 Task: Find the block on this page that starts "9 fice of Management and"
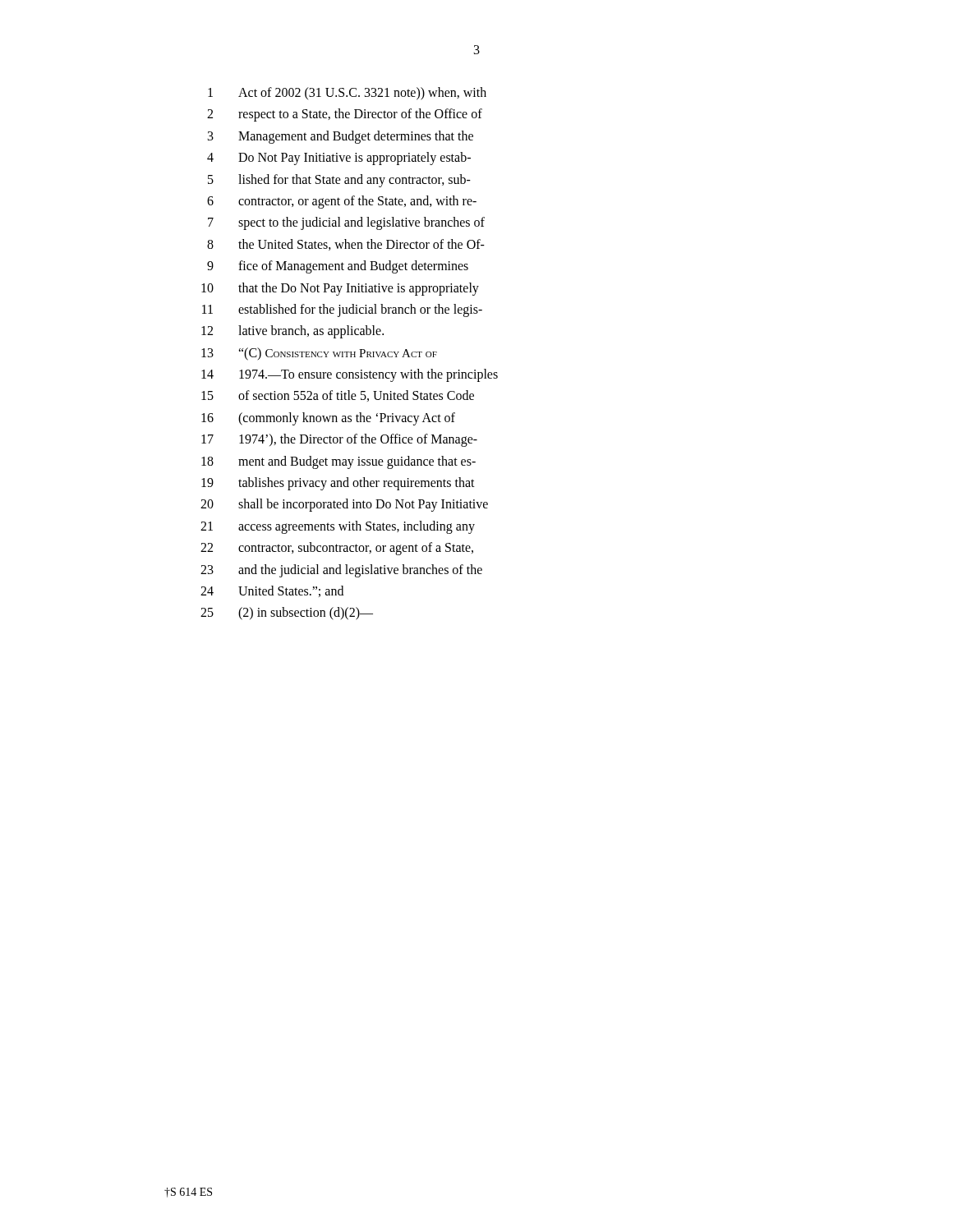(x=338, y=267)
